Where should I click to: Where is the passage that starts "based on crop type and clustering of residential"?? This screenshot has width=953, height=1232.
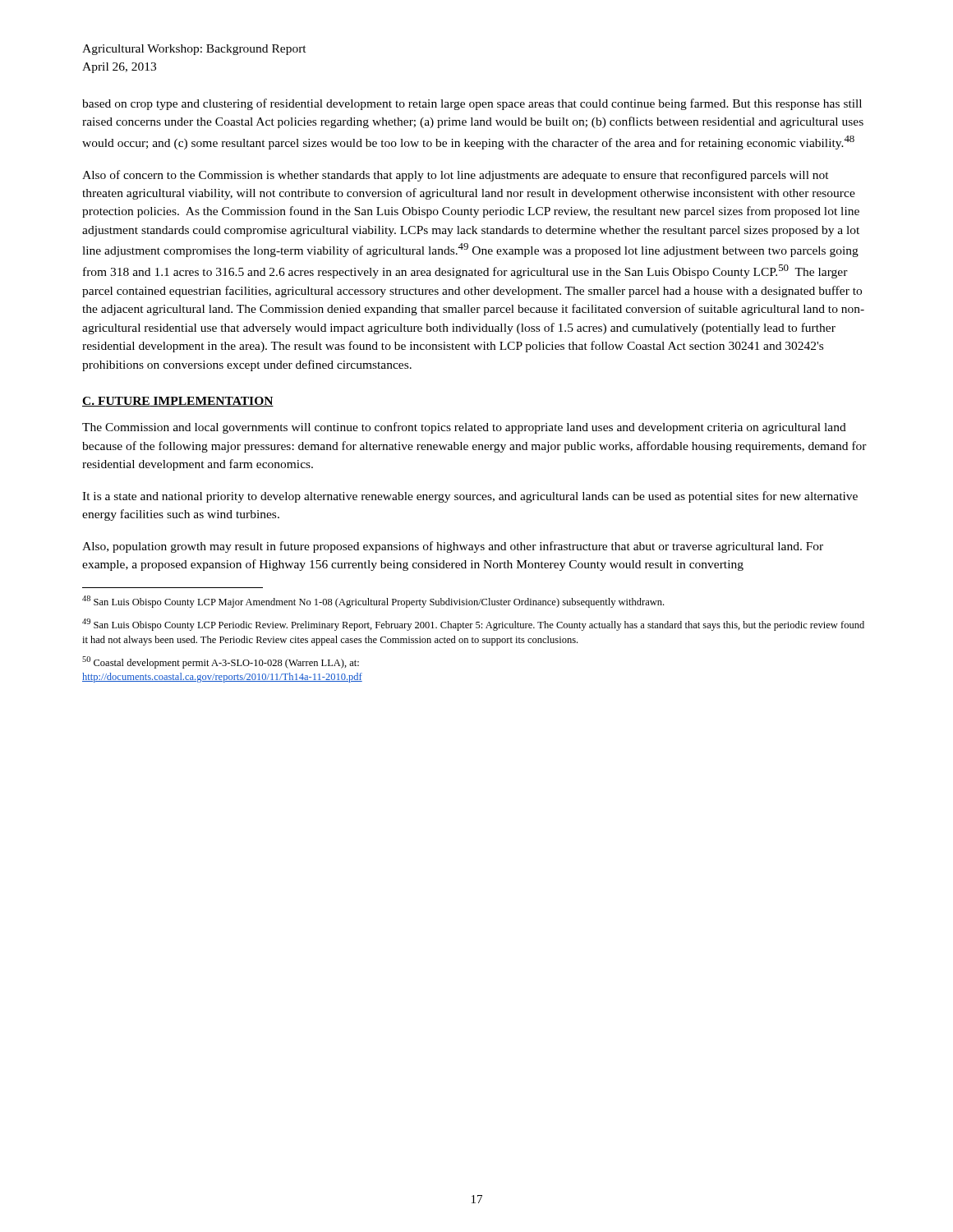473,123
